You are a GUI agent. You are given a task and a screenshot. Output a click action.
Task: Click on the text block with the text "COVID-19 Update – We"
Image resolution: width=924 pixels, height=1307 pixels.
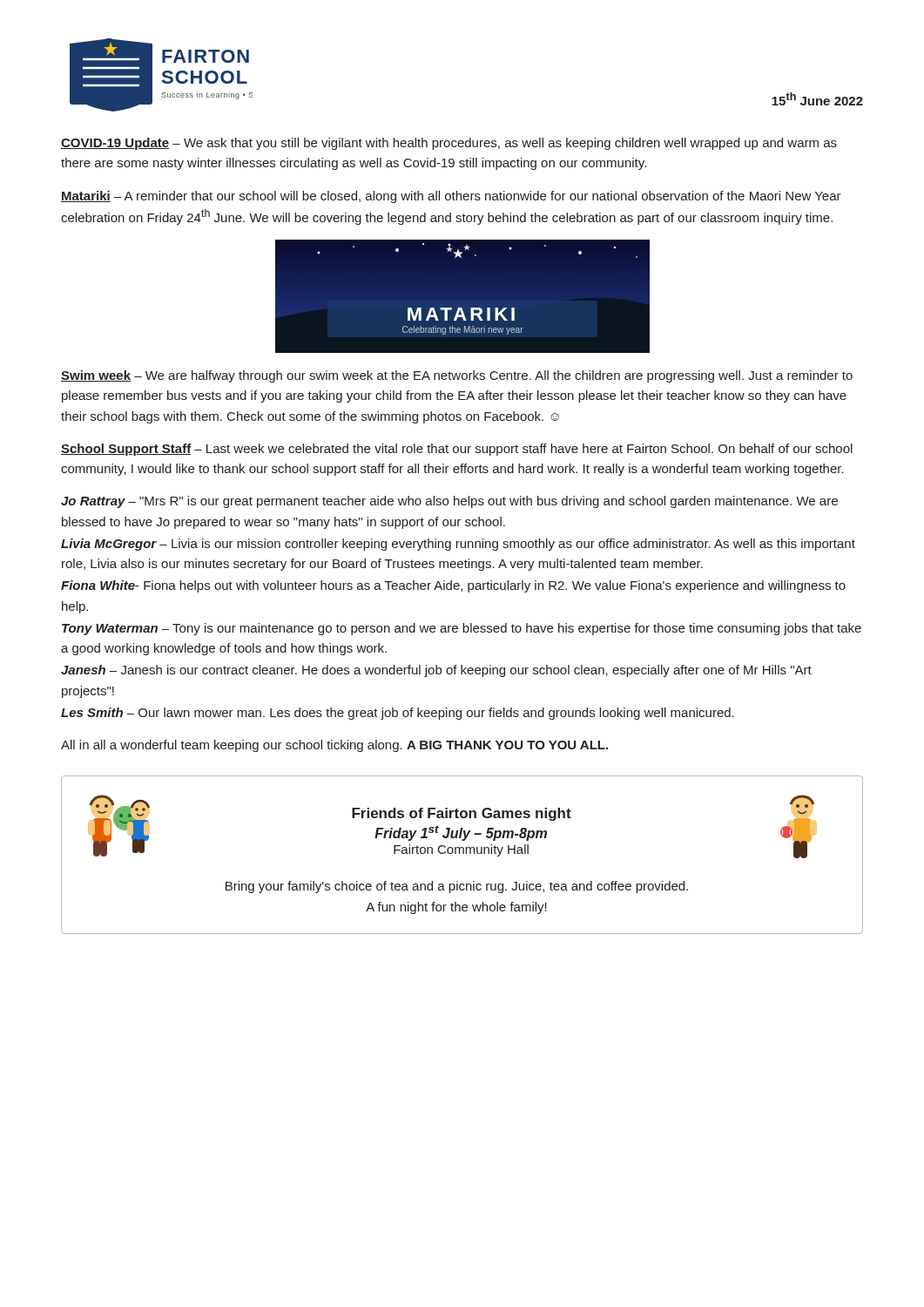[x=449, y=153]
